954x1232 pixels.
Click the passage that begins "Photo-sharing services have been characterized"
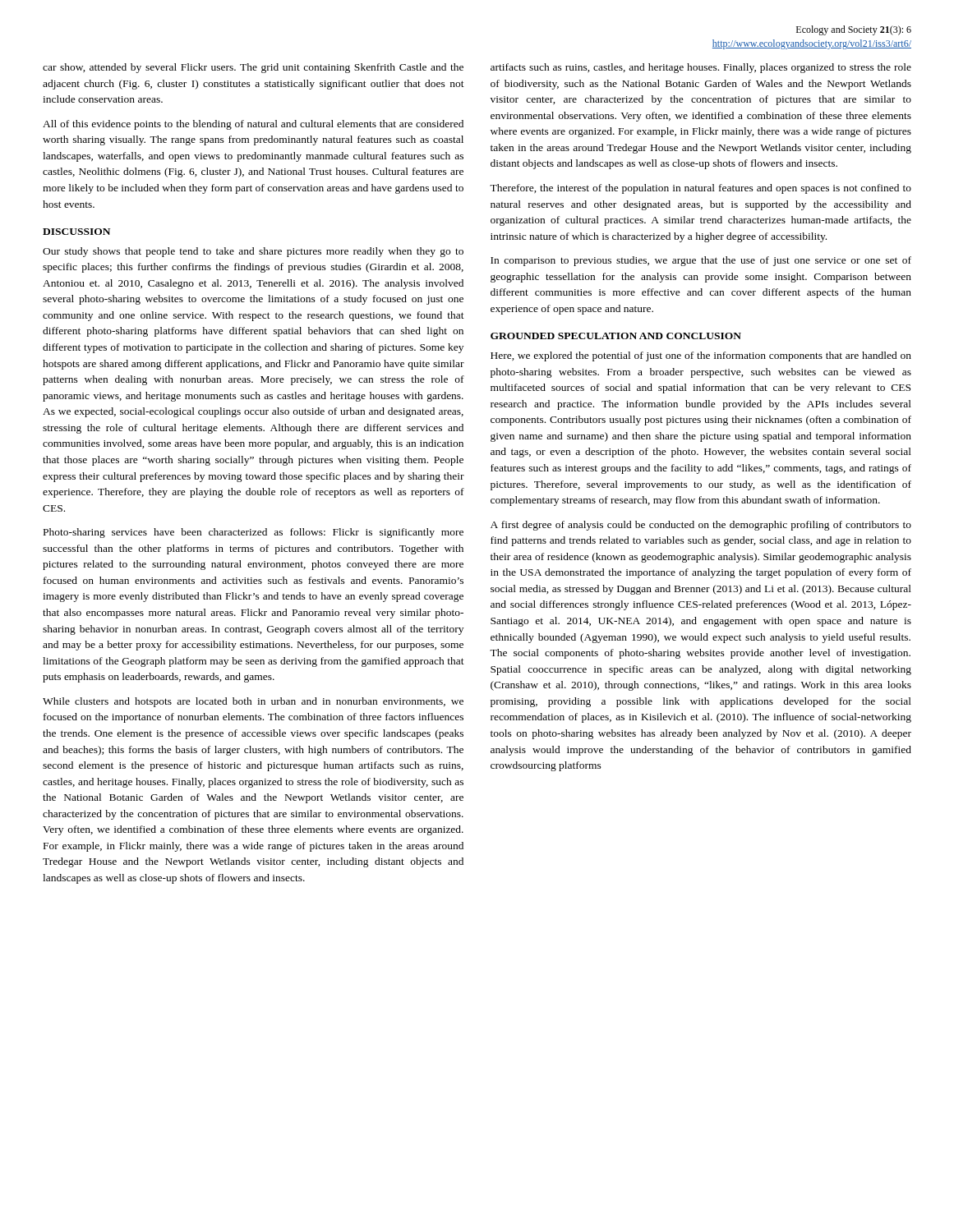253,605
